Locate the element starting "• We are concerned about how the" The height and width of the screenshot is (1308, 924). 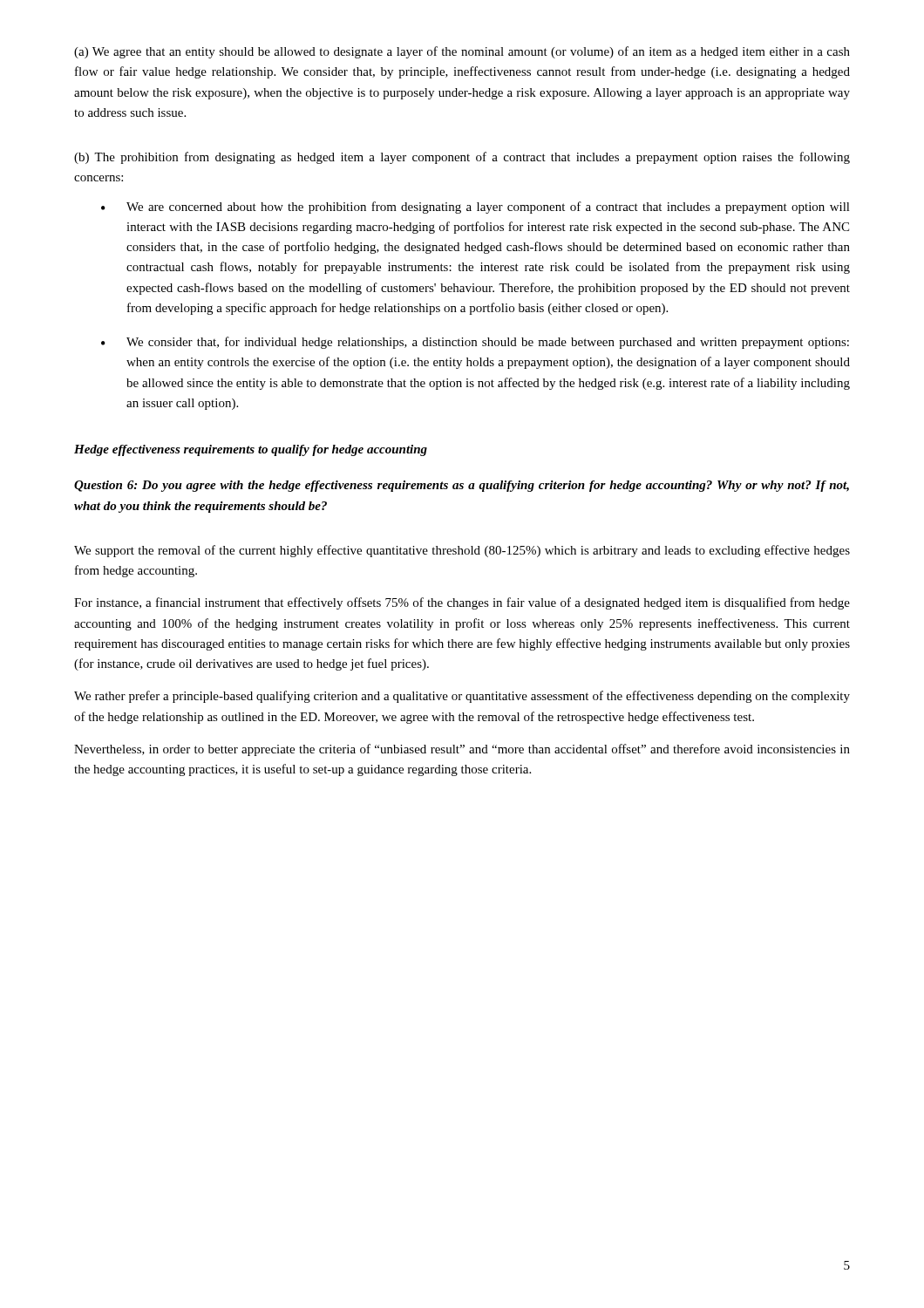[x=475, y=257]
